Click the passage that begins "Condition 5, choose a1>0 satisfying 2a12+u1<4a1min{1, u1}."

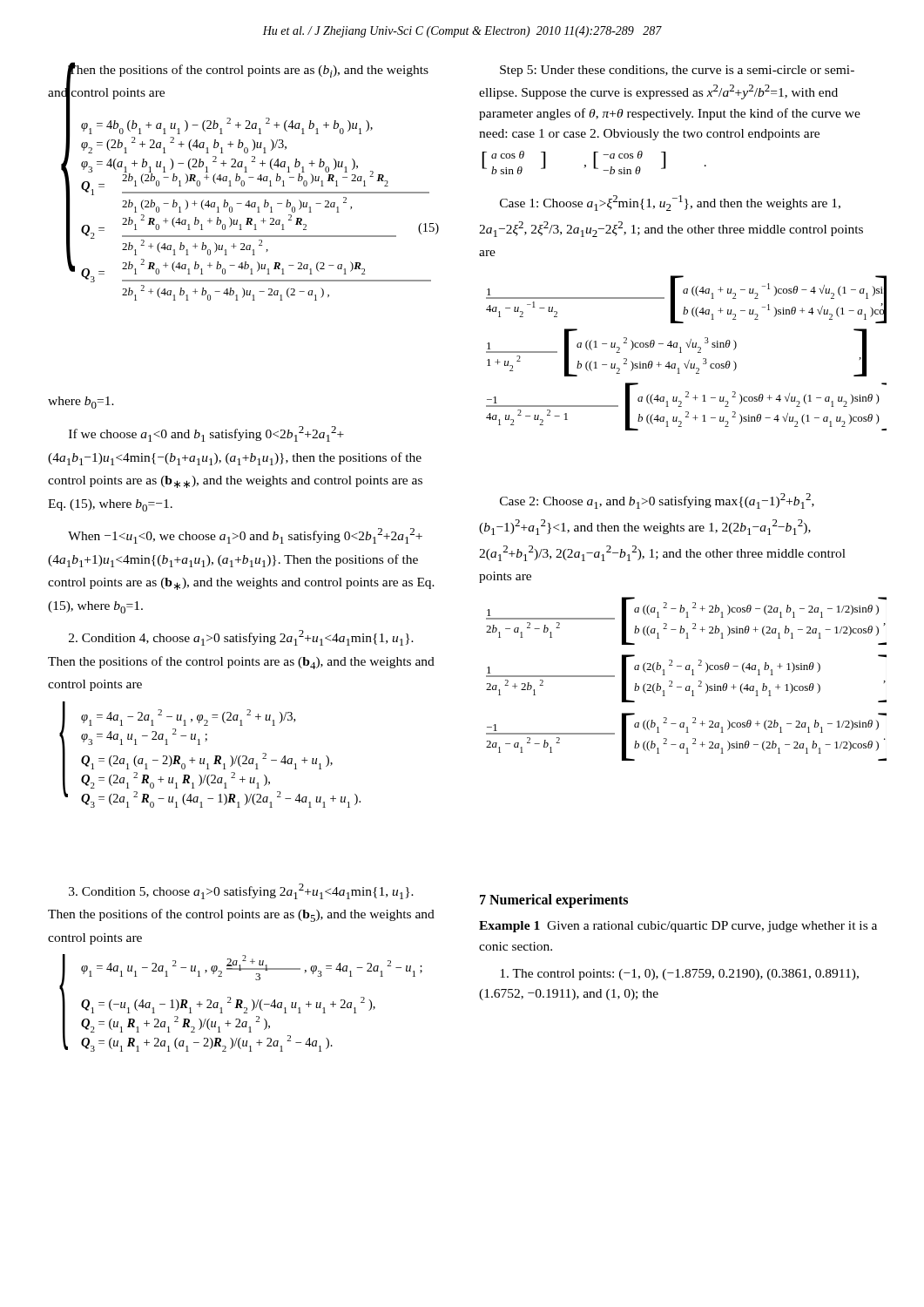point(244,912)
